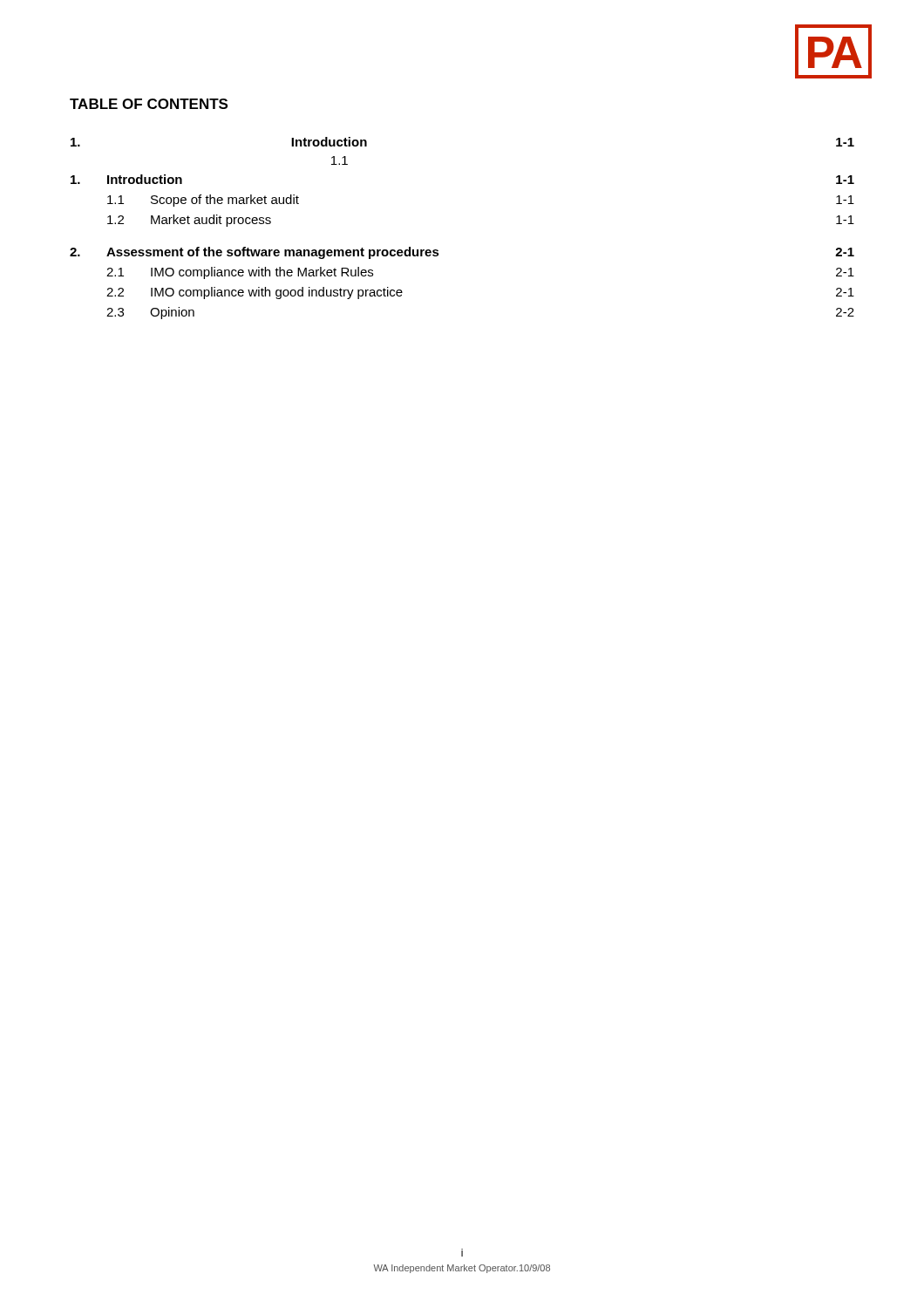
Task: Point to "2Market audit process 1-1"
Action: [210, 220]
